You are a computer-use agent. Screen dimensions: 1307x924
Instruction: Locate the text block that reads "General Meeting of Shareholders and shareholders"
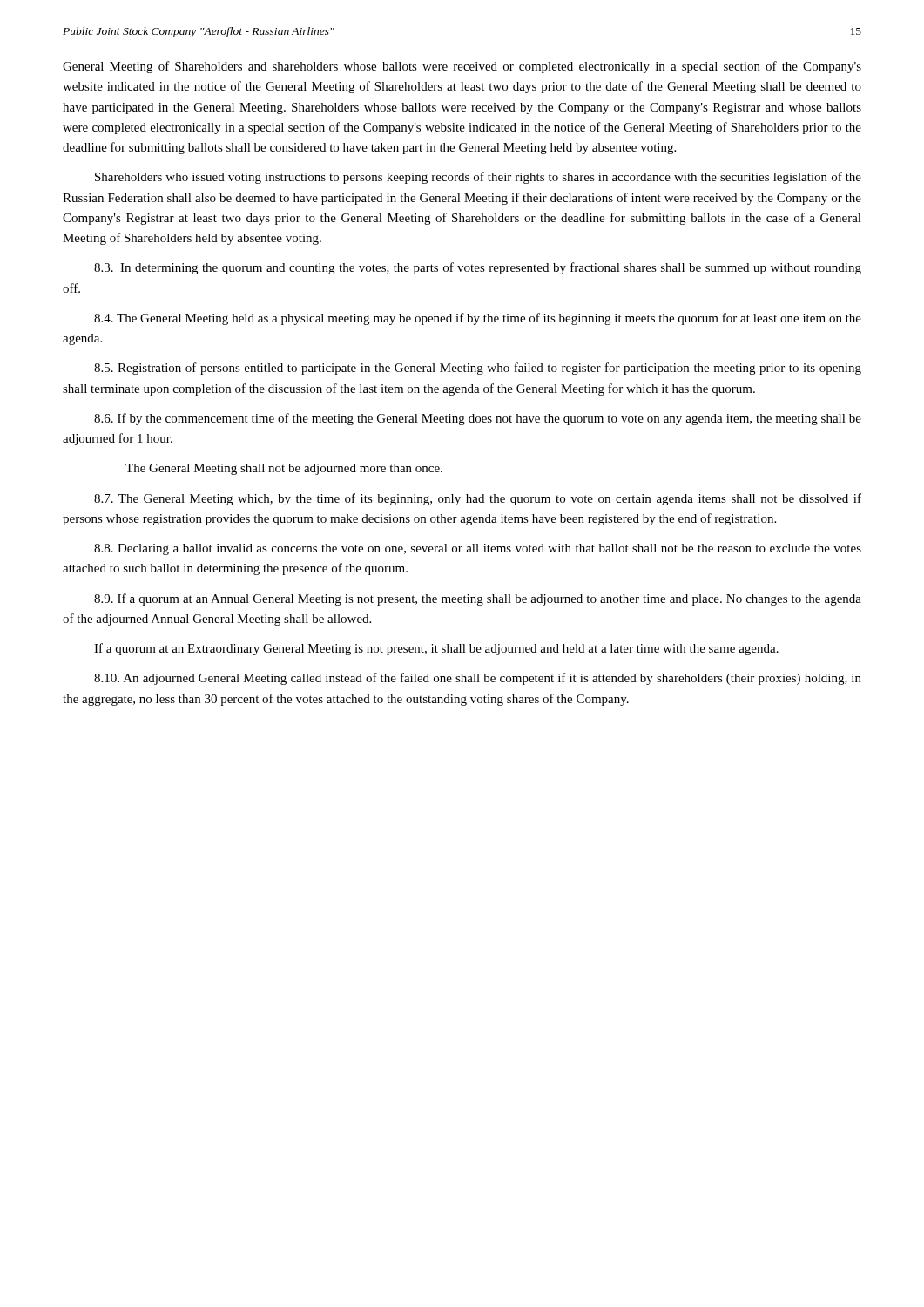(x=462, y=107)
